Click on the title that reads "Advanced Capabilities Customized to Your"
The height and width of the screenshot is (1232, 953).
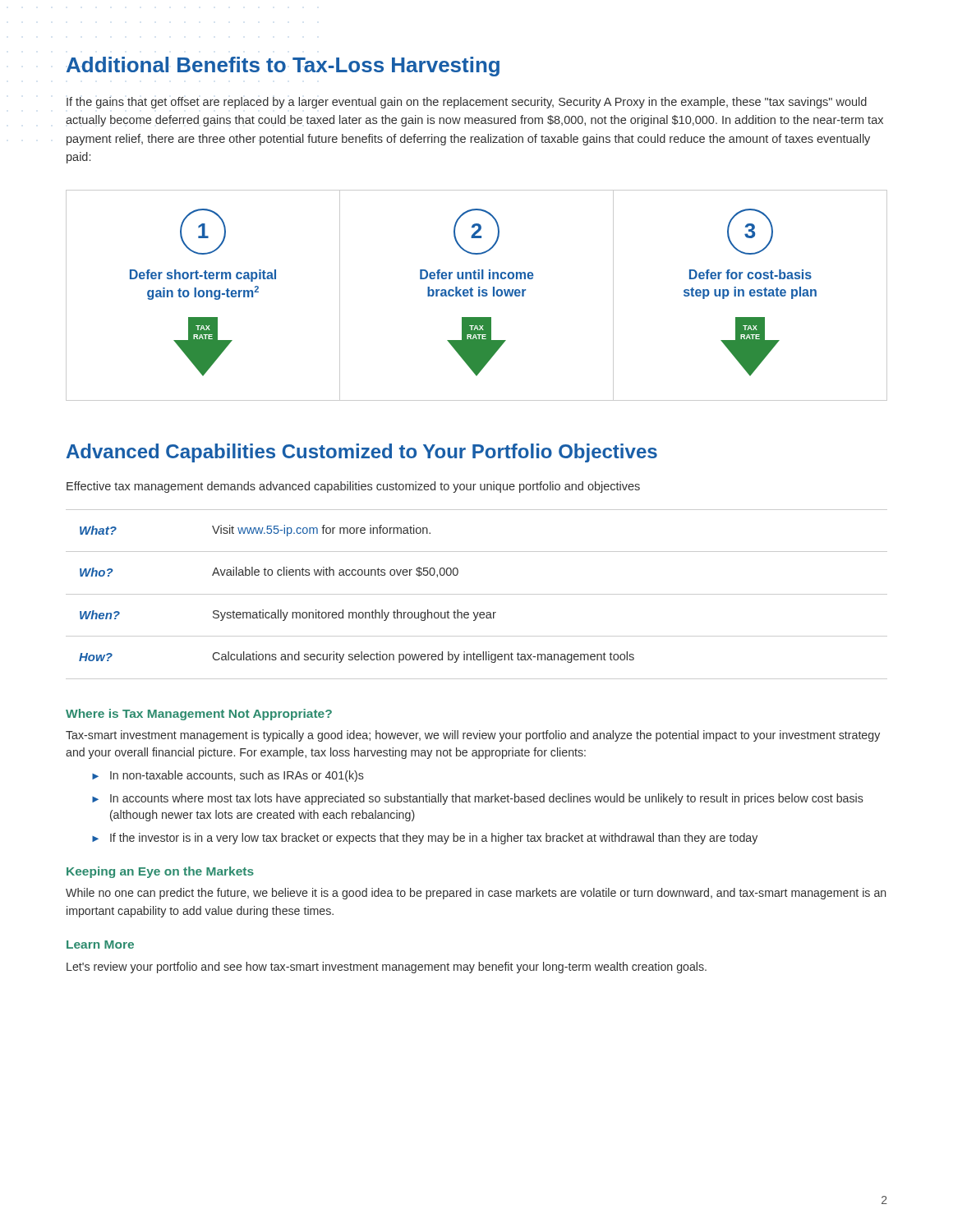tap(476, 452)
